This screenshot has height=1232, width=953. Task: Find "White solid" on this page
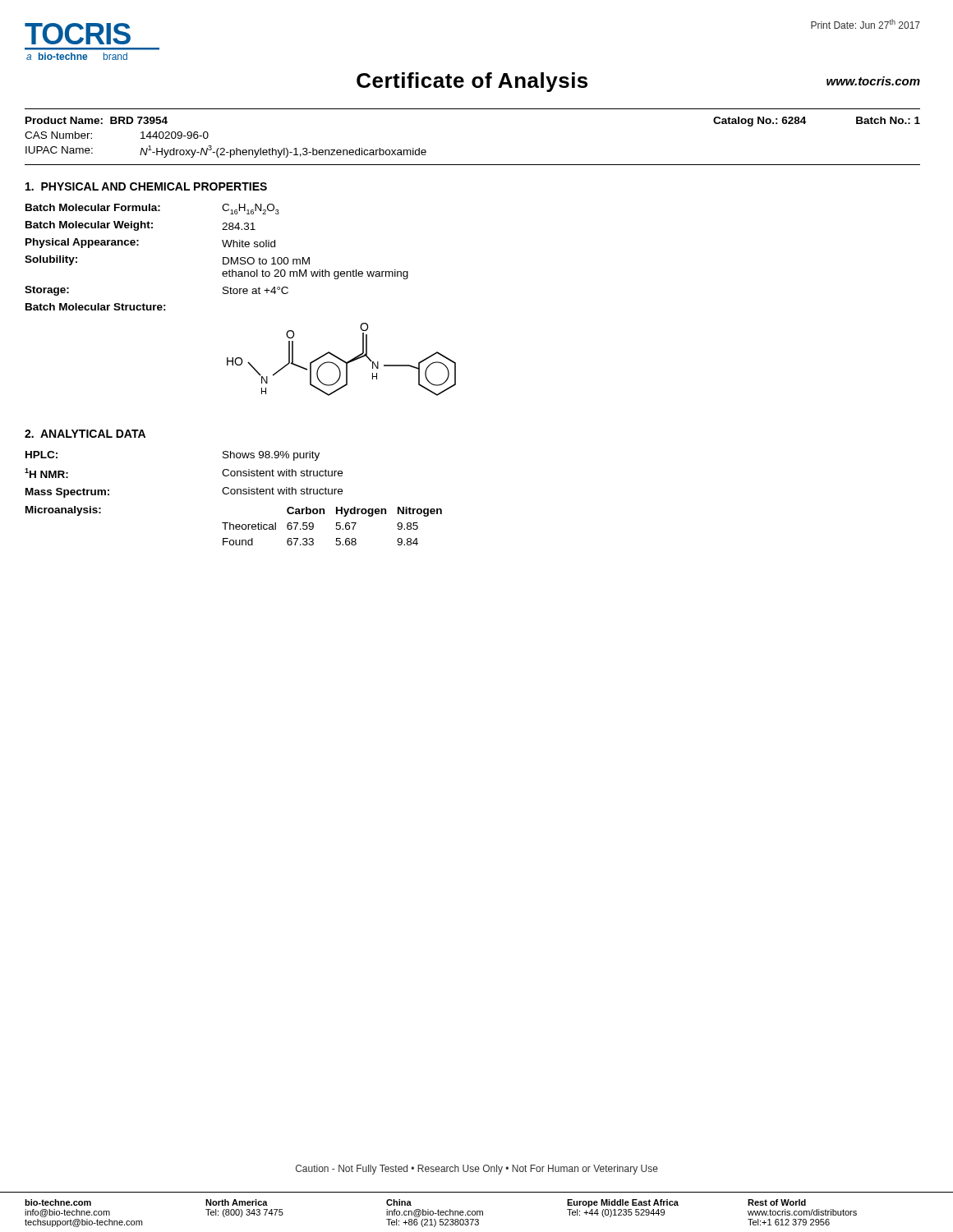[x=249, y=244]
